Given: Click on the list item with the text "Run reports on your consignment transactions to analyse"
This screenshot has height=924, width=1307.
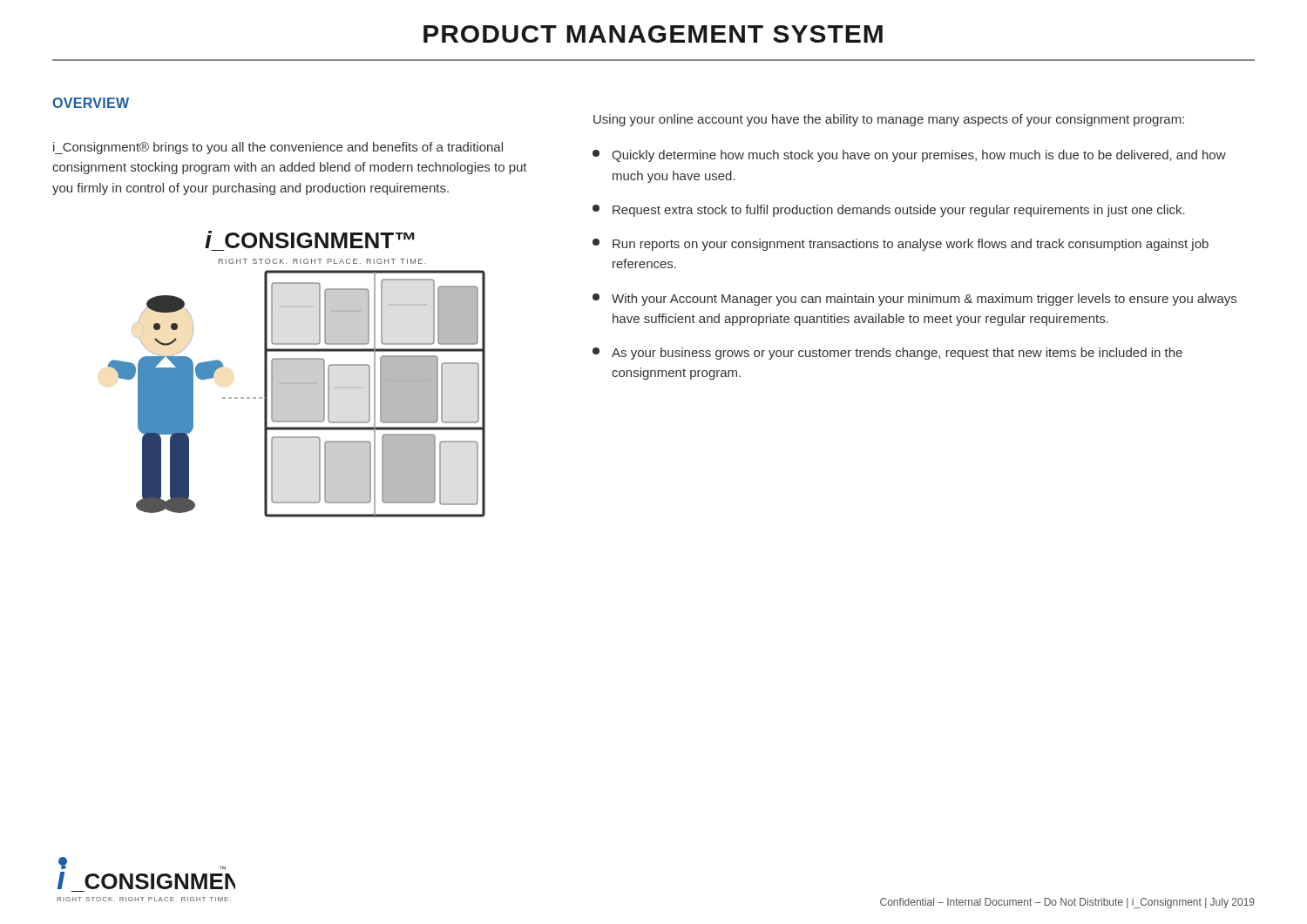Looking at the screenshot, I should tap(924, 254).
